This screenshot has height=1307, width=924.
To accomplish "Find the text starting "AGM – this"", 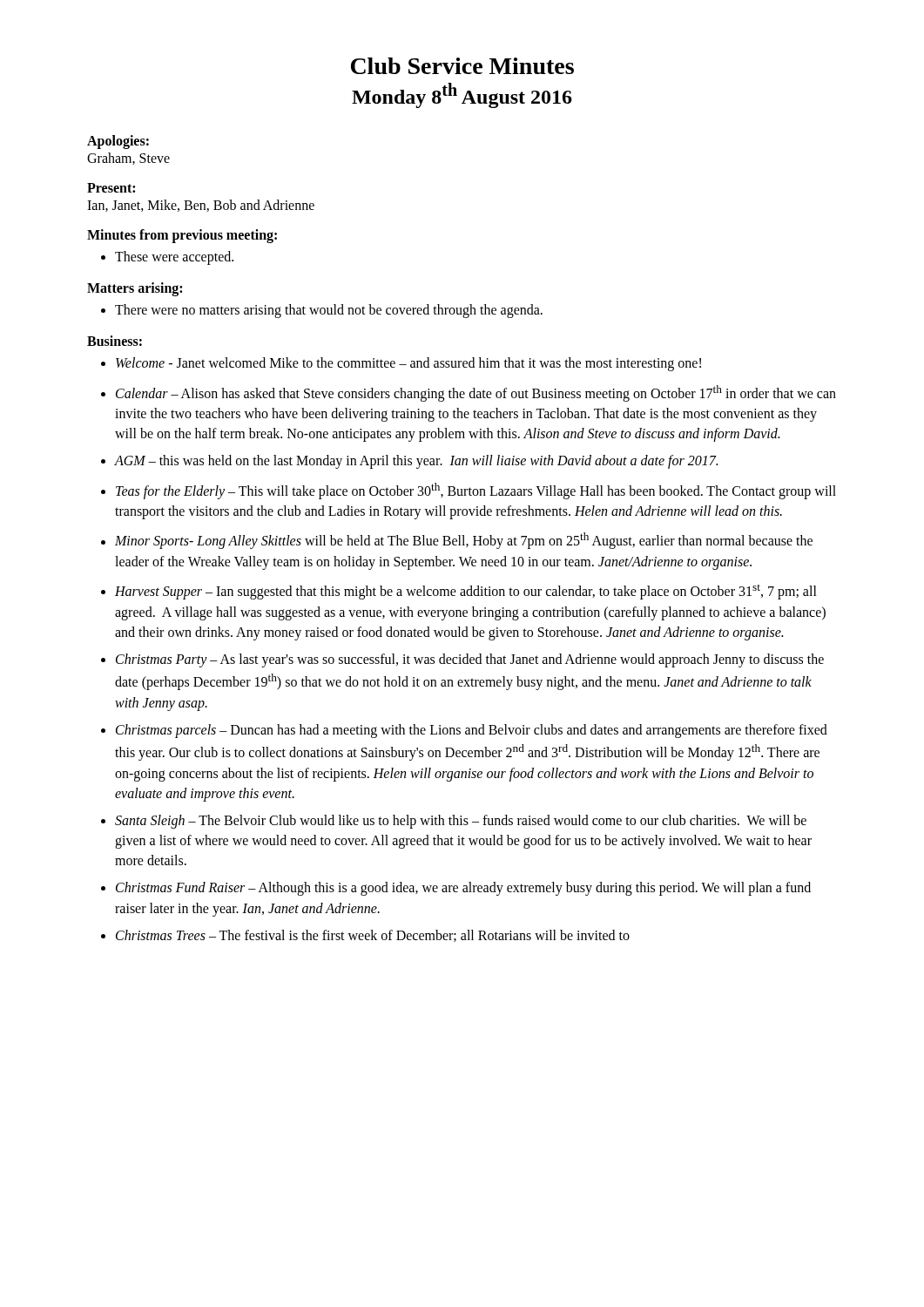I will pyautogui.click(x=417, y=461).
